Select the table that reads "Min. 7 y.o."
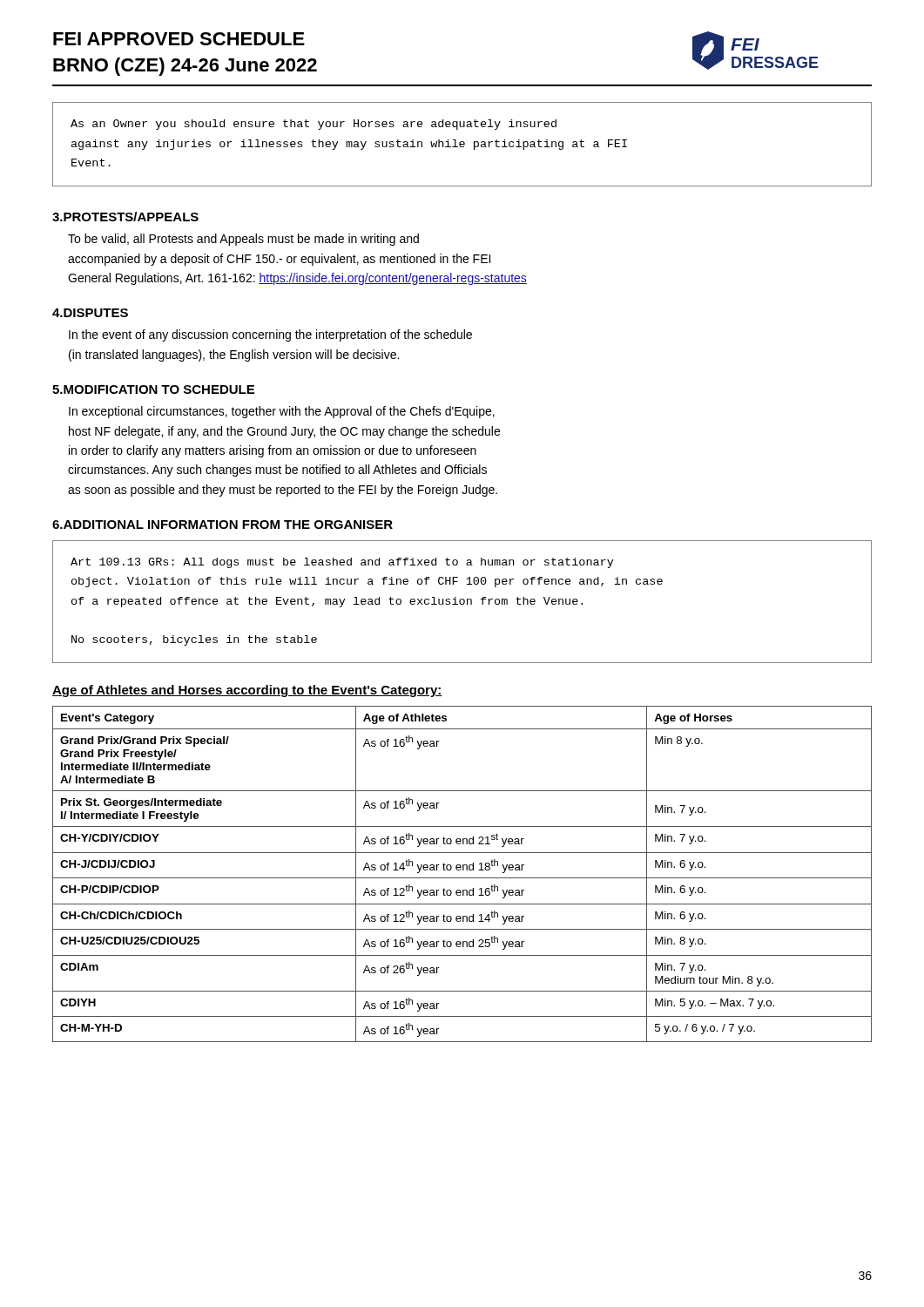This screenshot has height=1307, width=924. (x=462, y=874)
